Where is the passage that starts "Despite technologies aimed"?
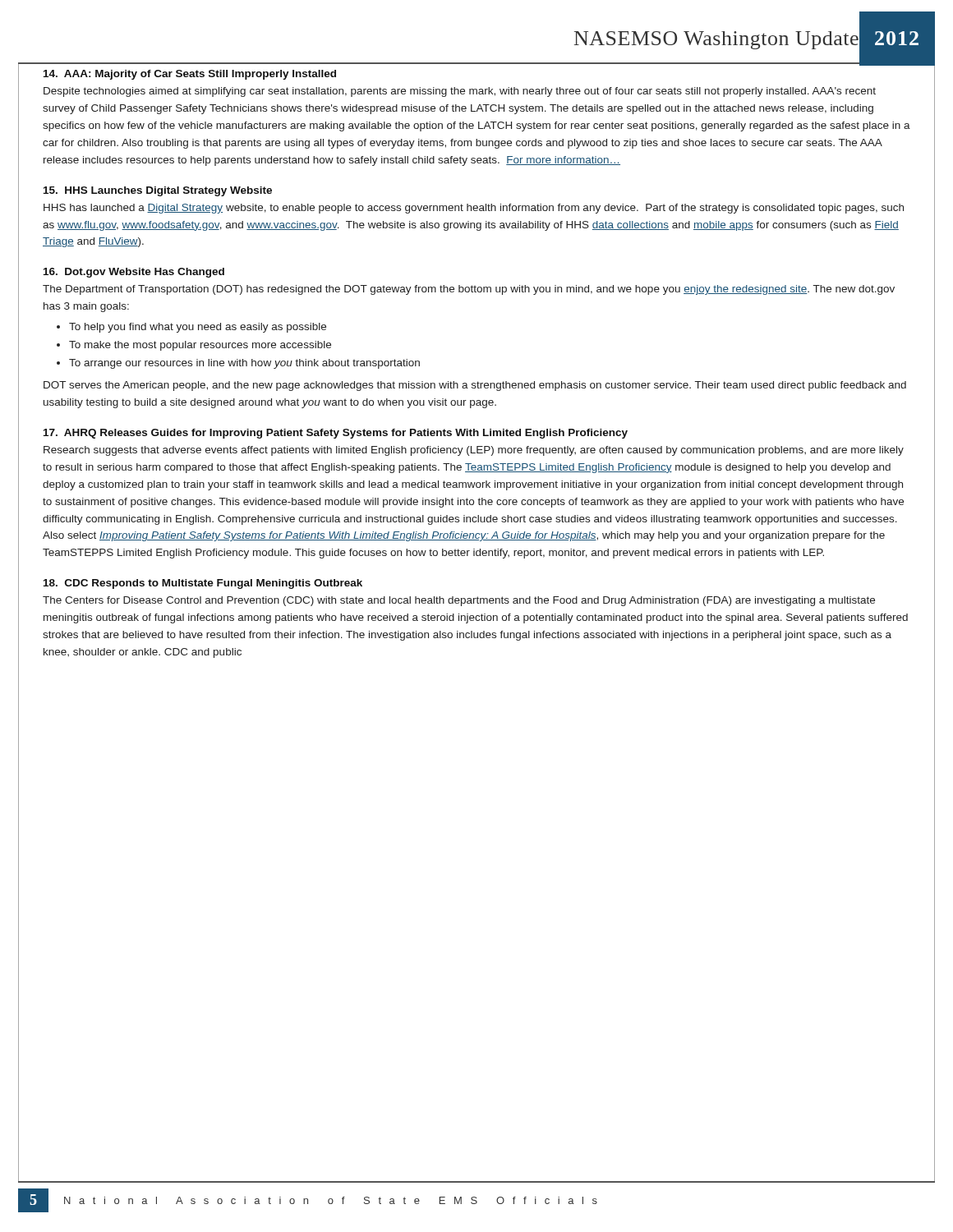Screen dimensions: 1232x953 (476, 125)
